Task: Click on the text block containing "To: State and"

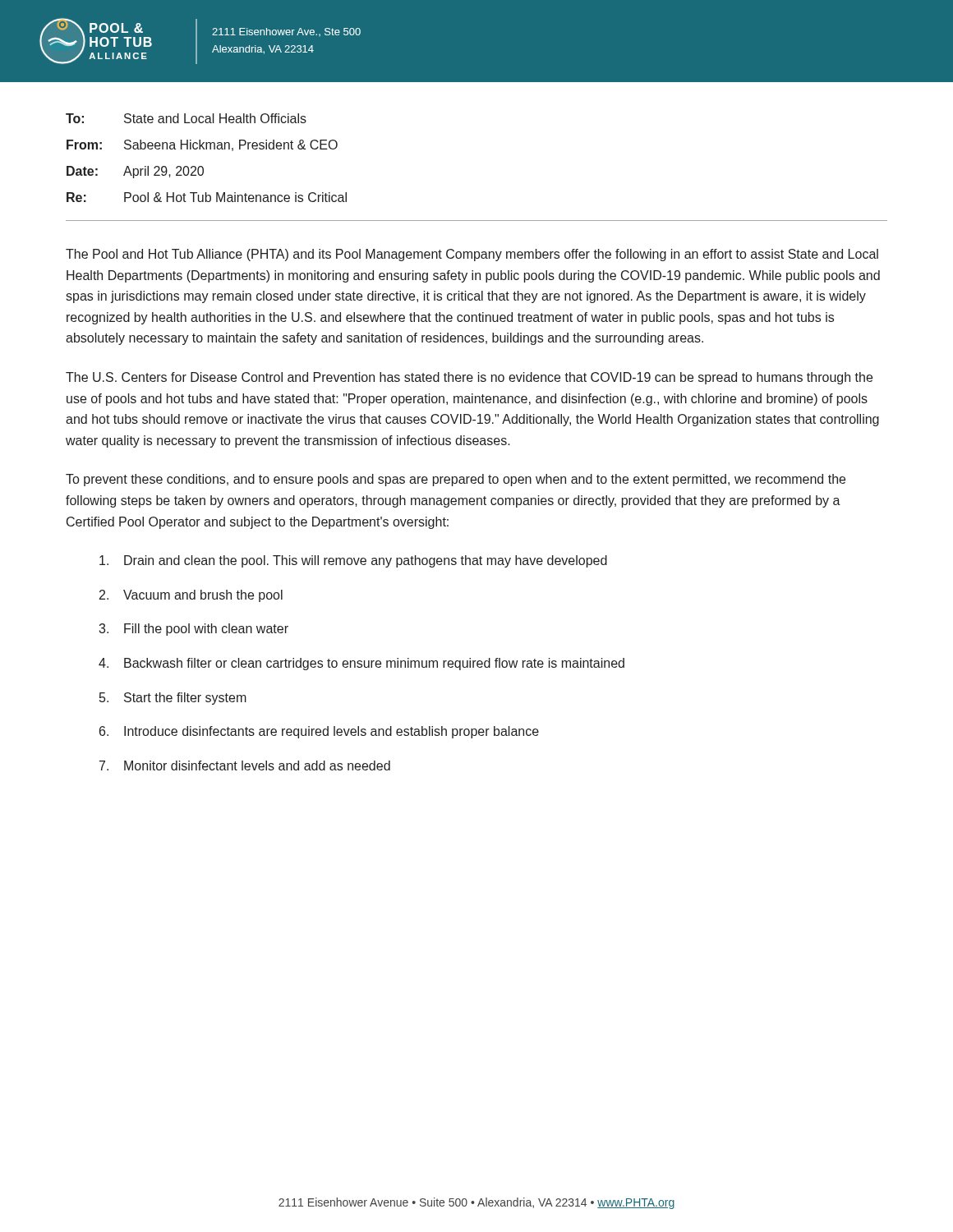Action: point(186,119)
